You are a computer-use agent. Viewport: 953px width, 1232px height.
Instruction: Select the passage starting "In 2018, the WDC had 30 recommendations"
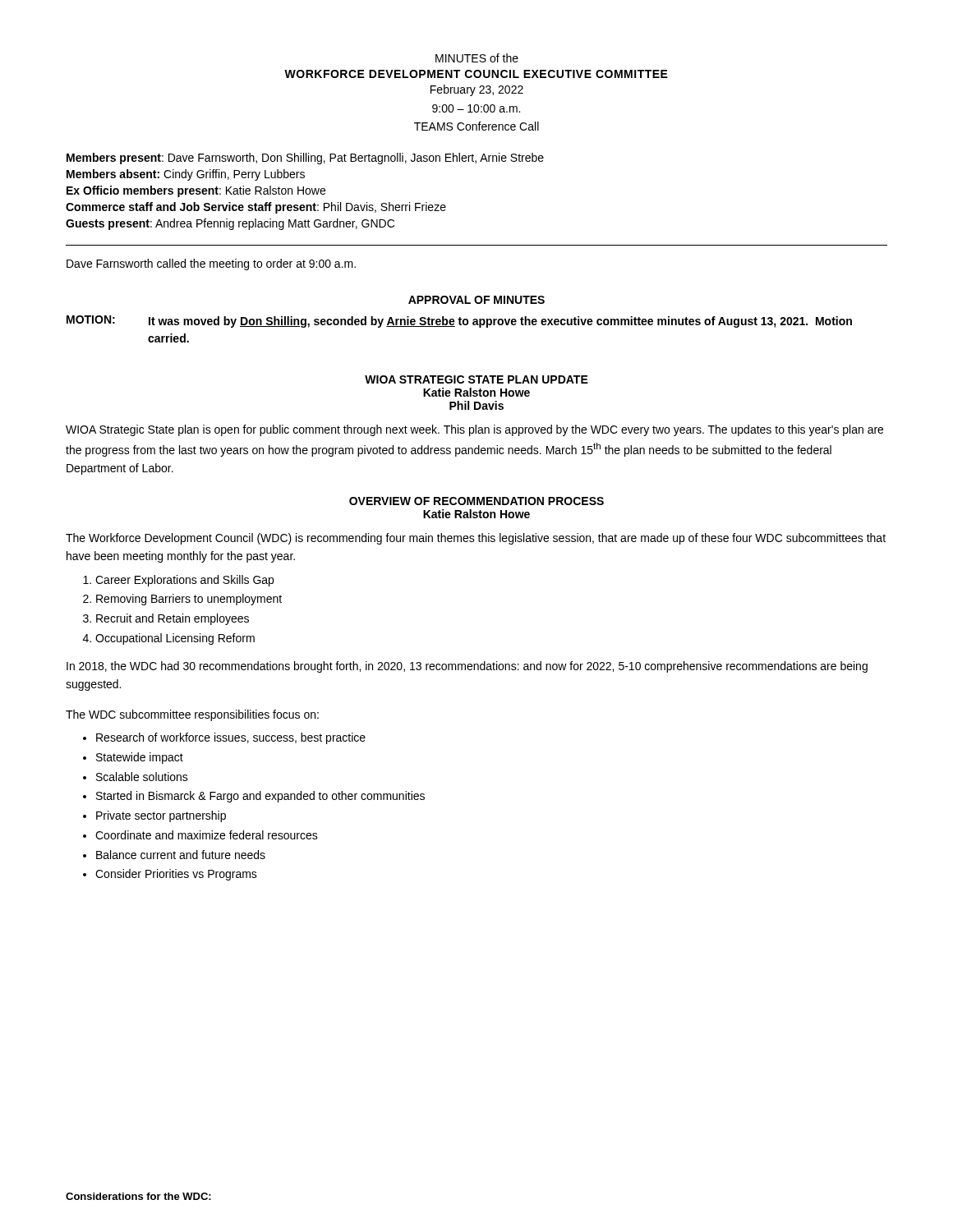467,675
